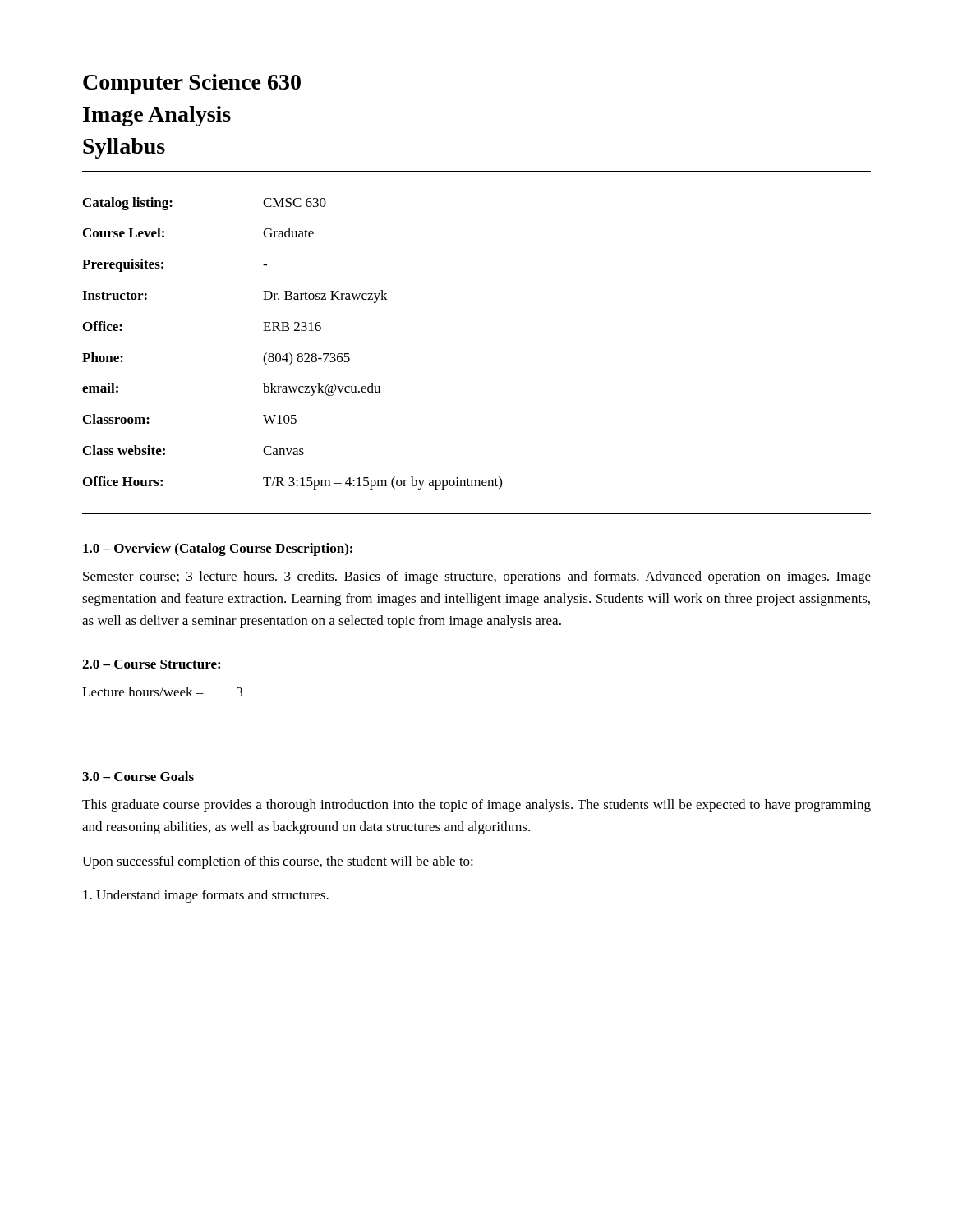Click on the section header containing "3.0 – Course Goals"
This screenshot has height=1232, width=953.
click(x=138, y=777)
